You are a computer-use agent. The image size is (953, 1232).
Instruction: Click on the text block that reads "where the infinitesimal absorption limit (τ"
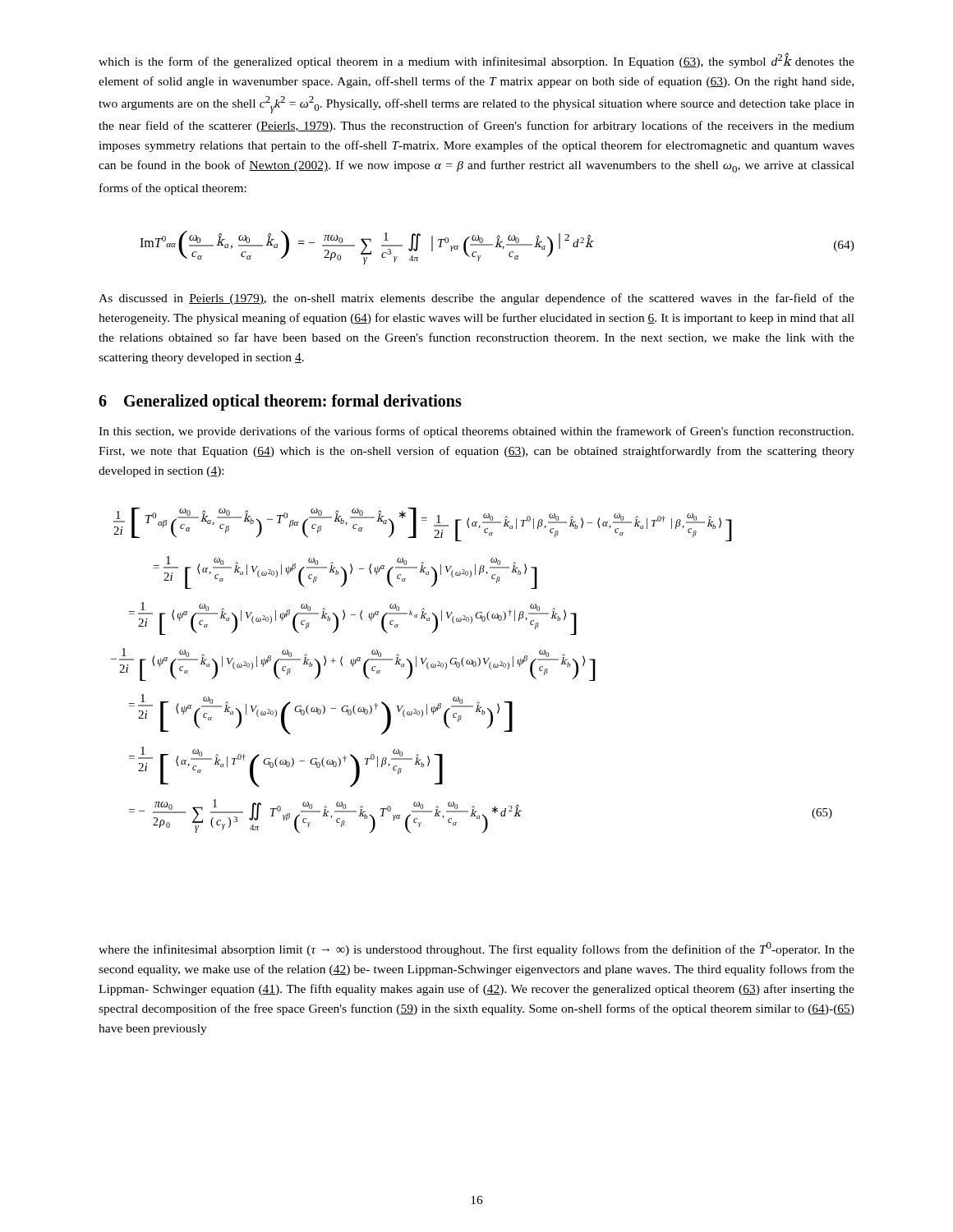(x=476, y=987)
